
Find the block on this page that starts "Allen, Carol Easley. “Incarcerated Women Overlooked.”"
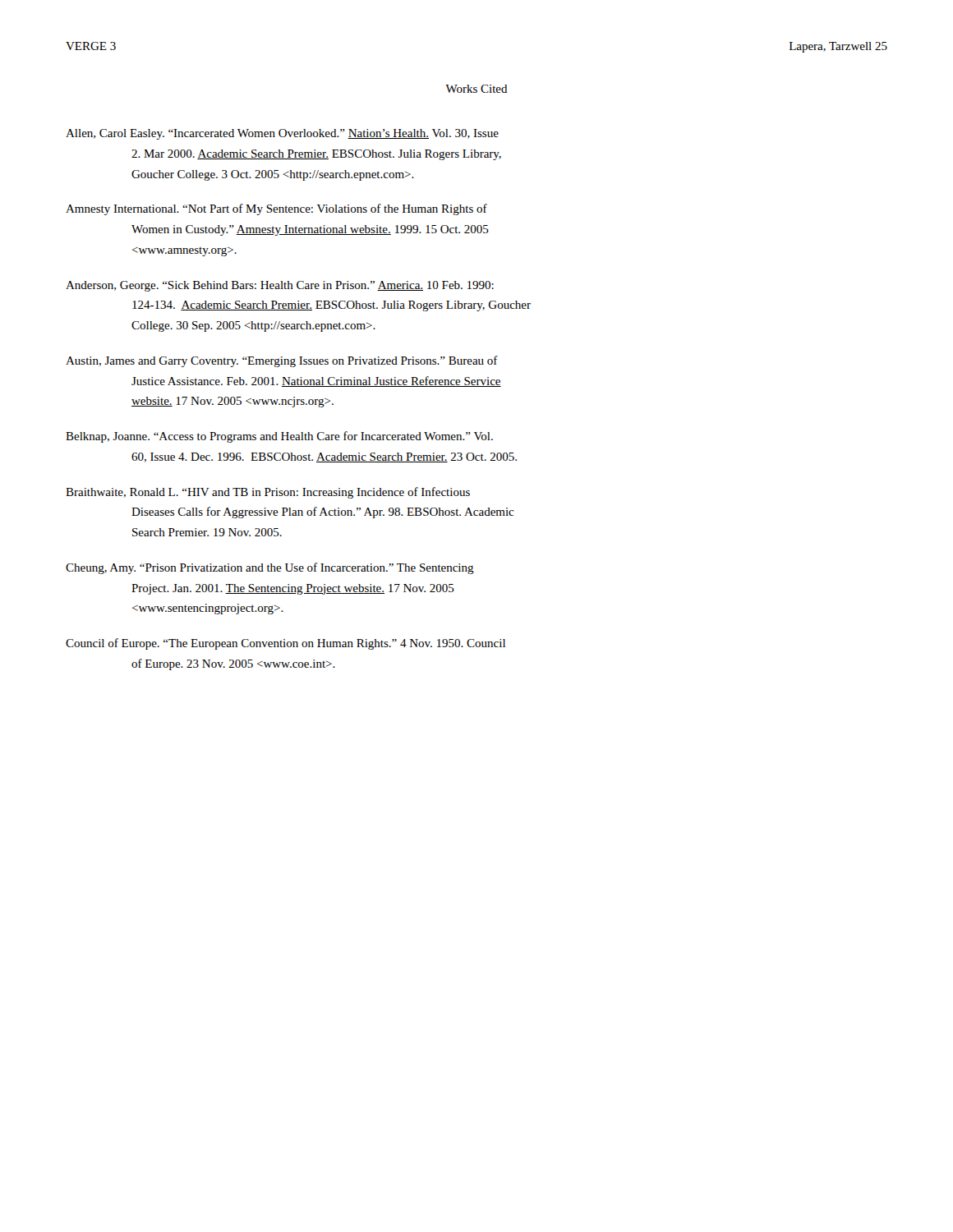pos(284,153)
